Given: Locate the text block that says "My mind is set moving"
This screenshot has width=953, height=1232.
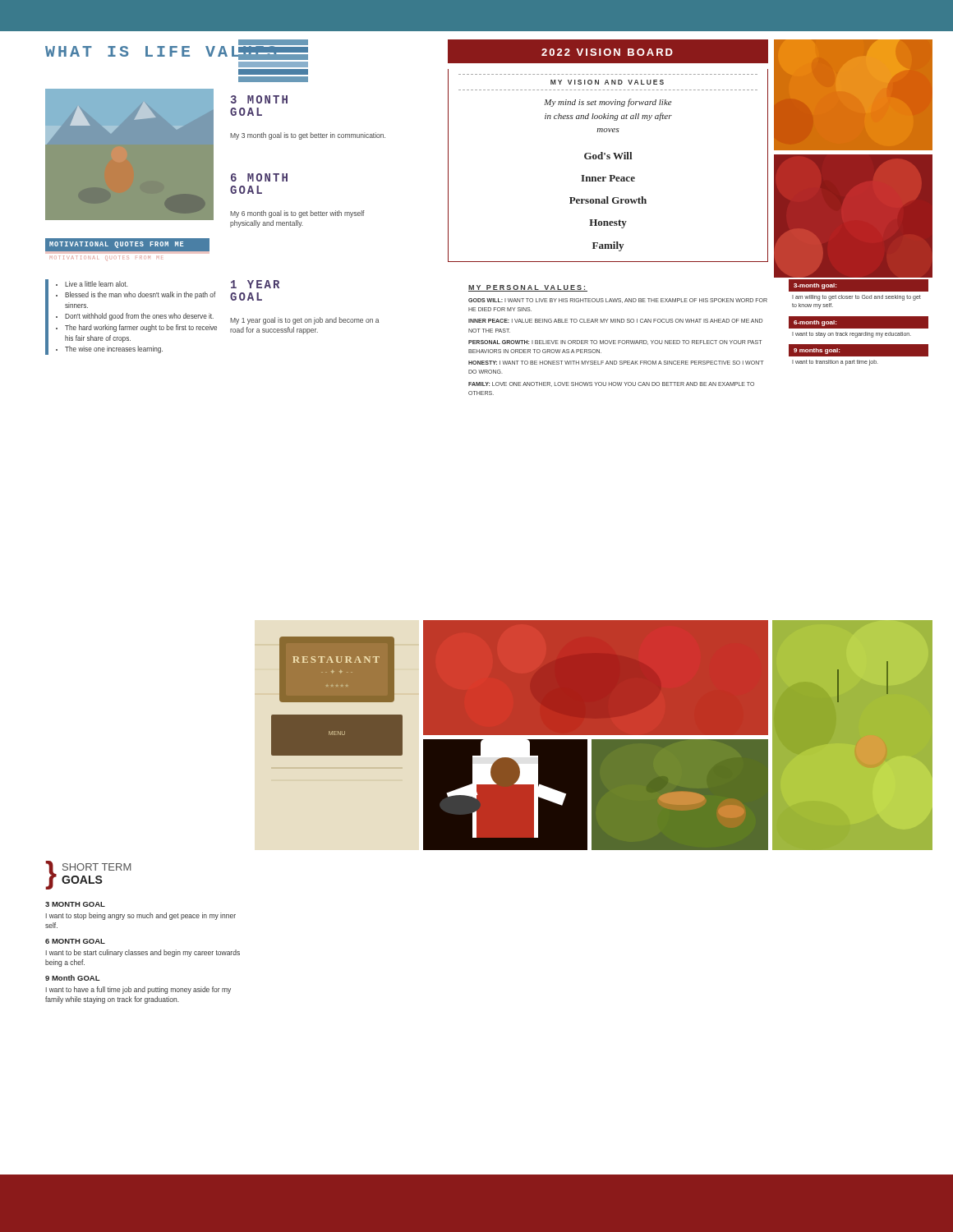Looking at the screenshot, I should coord(608,115).
